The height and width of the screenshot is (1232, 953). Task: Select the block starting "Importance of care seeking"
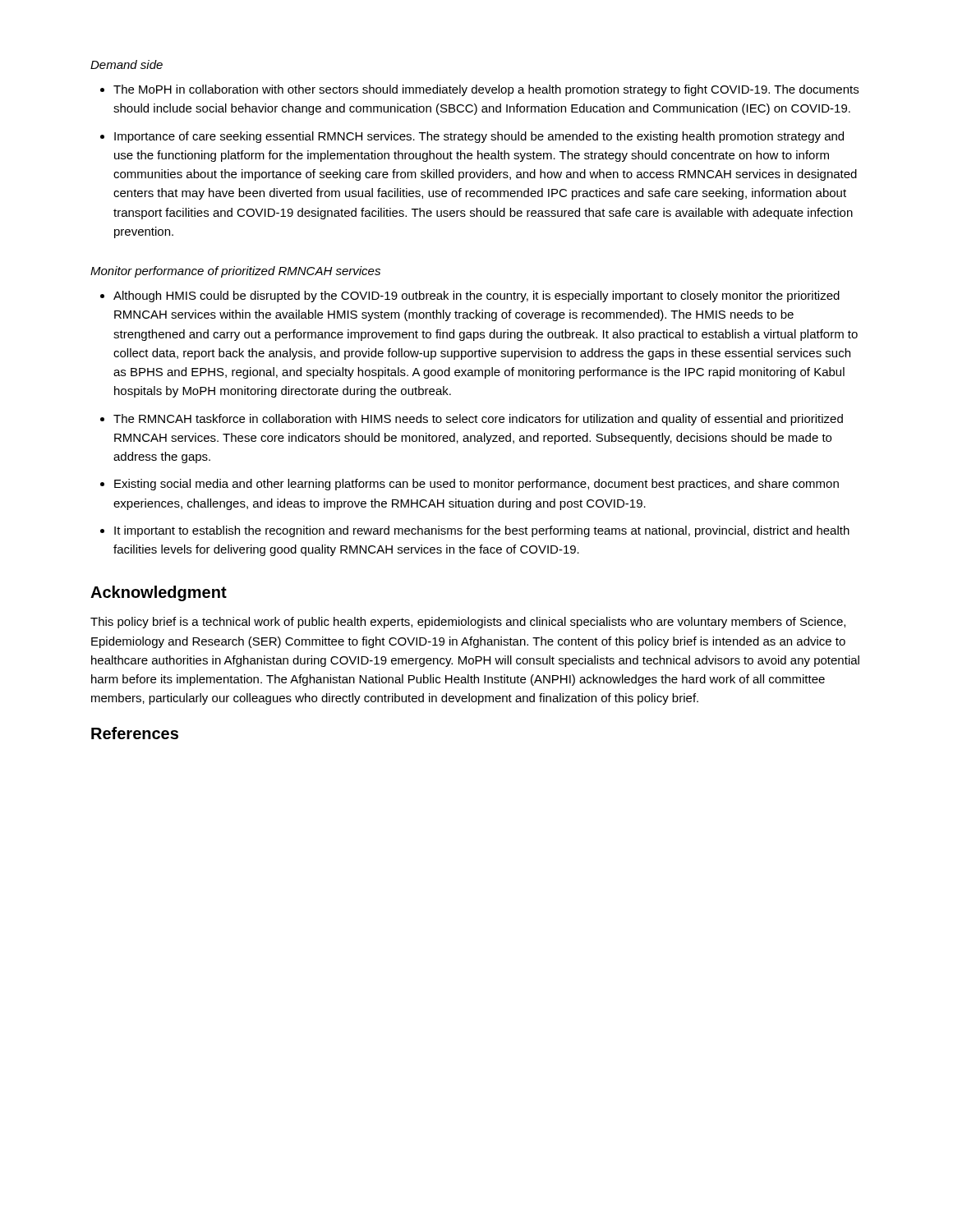[488, 183]
